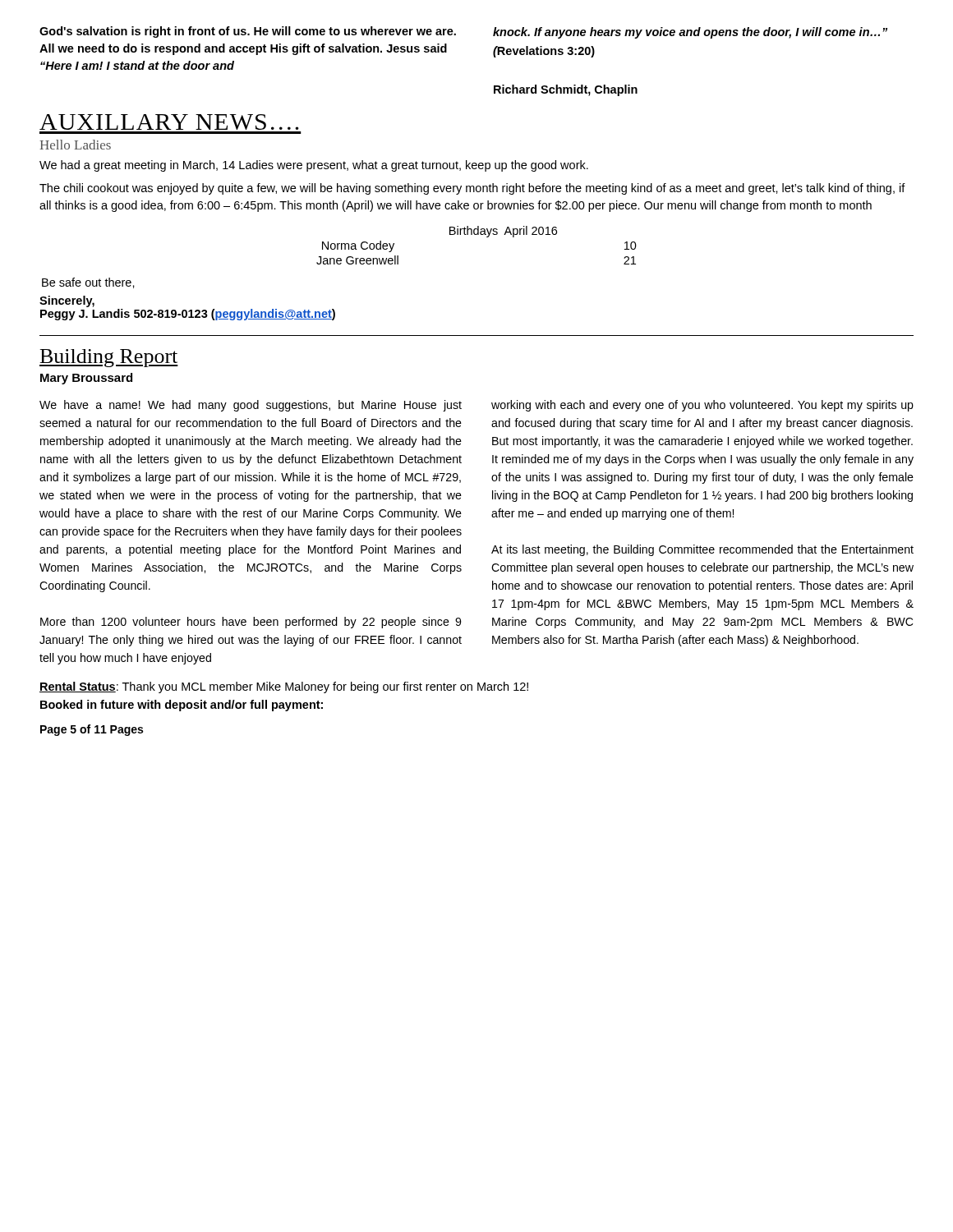Navigate to the block starting "Rental Status: Thank you MCL member"
The height and width of the screenshot is (1232, 953).
(284, 696)
